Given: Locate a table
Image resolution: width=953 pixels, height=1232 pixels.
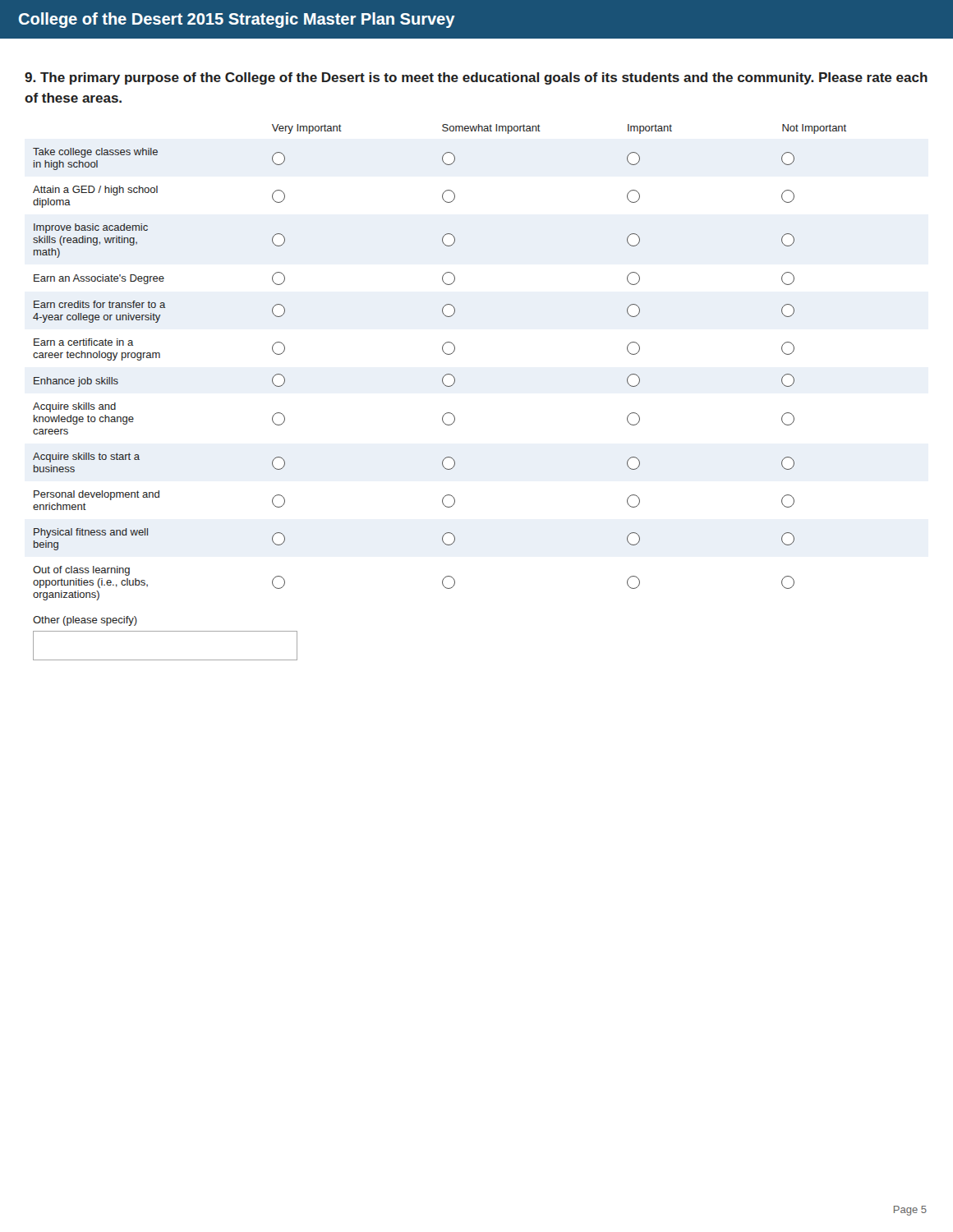Looking at the screenshot, I should point(476,390).
